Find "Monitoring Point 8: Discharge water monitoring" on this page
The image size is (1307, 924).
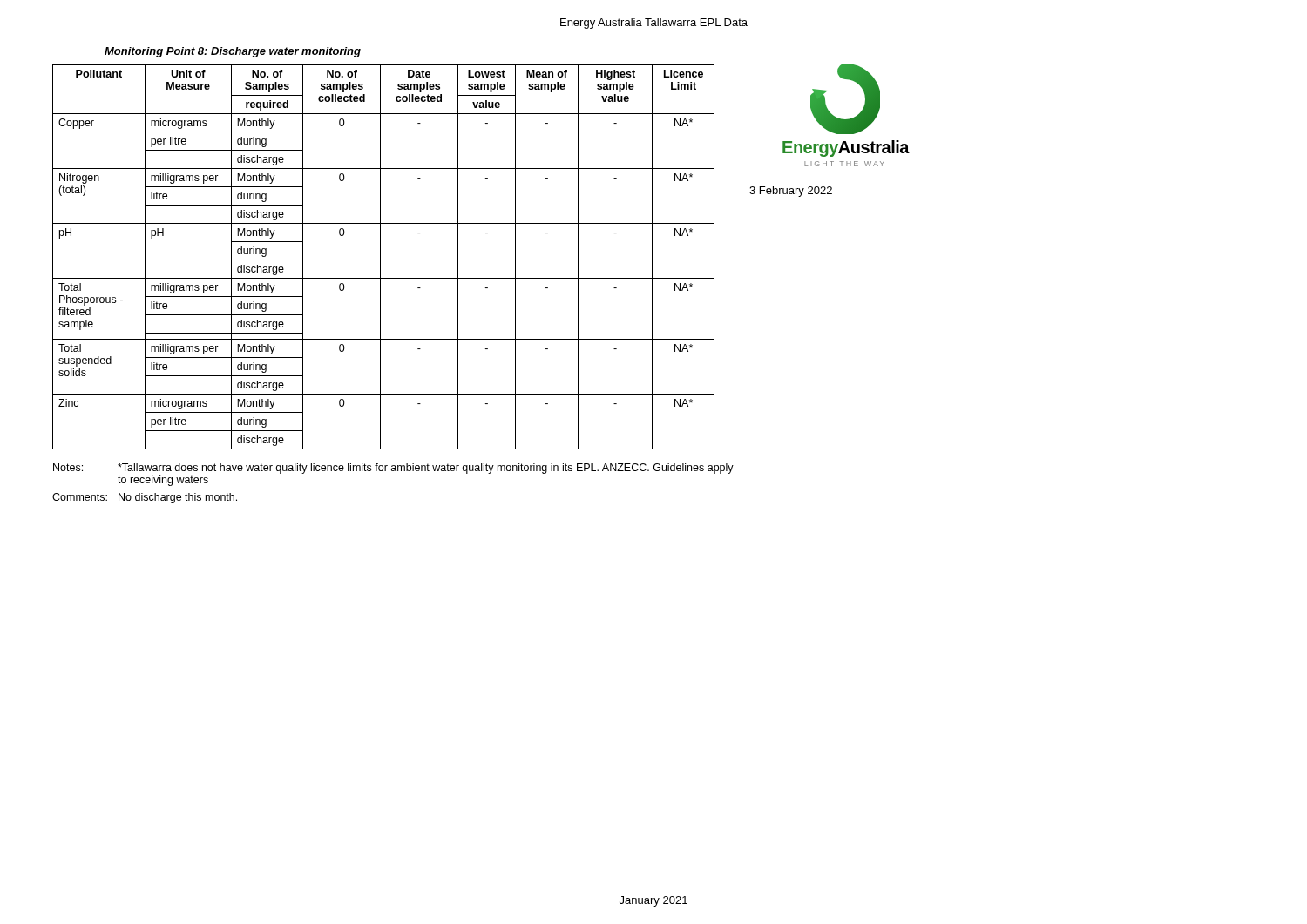click(233, 51)
